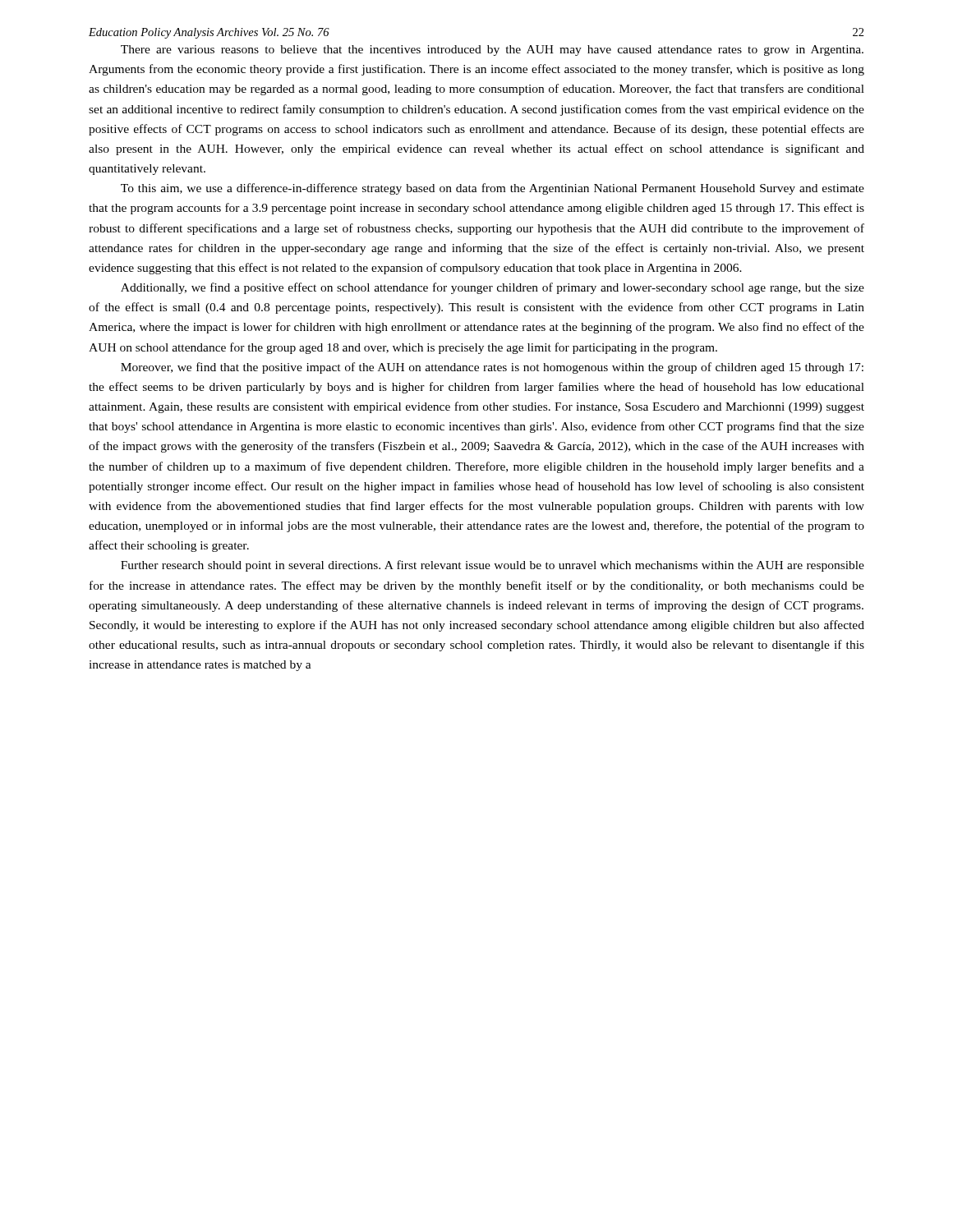Find the text block with the text "Moreover, we find that the positive impact"
The image size is (953, 1232).
click(x=476, y=456)
